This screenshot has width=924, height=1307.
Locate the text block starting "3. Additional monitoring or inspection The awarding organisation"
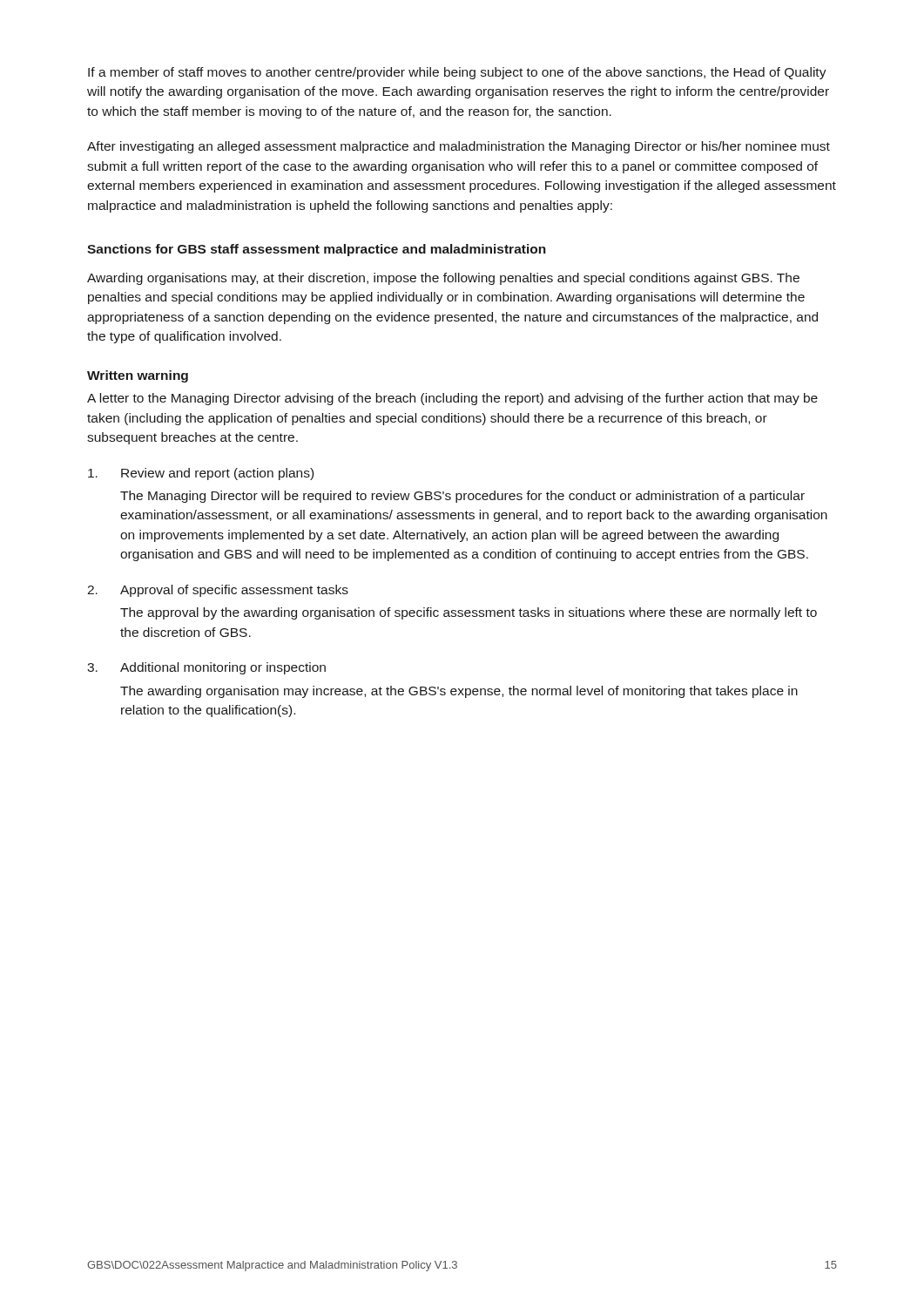pyautogui.click(x=462, y=691)
